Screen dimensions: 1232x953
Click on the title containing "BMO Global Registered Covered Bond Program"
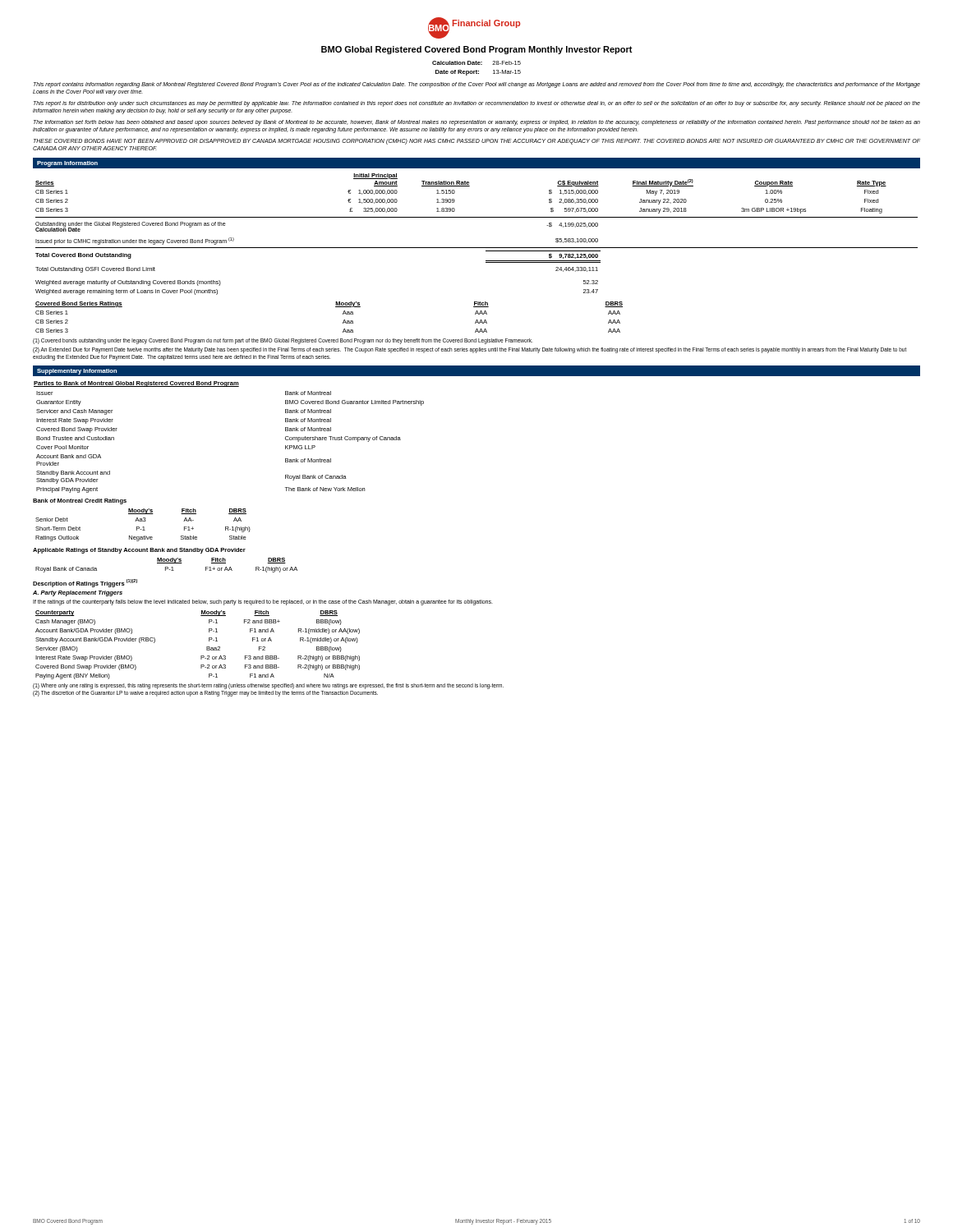point(476,49)
